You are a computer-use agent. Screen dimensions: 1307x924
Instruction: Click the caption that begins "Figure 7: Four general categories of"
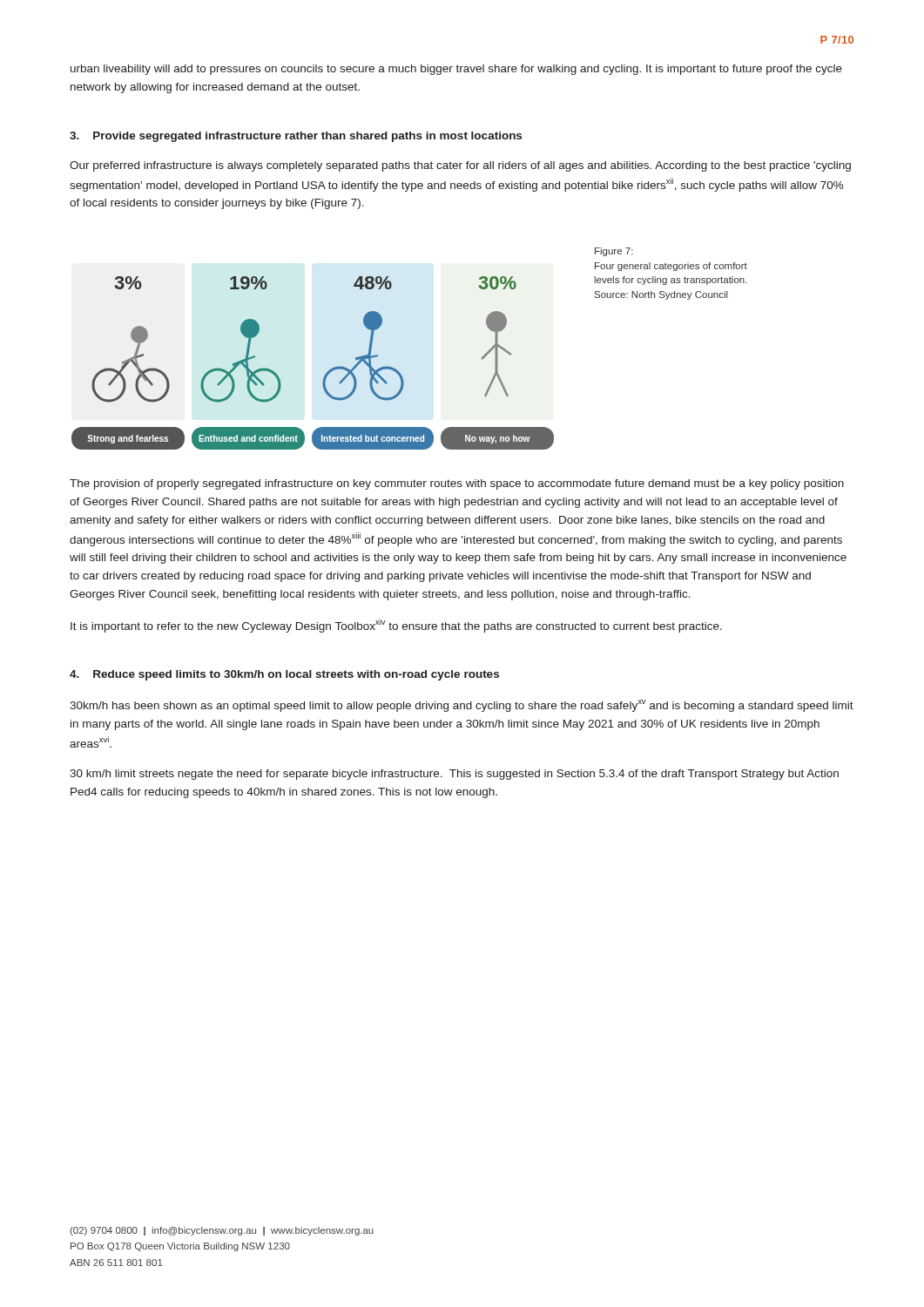[x=671, y=273]
